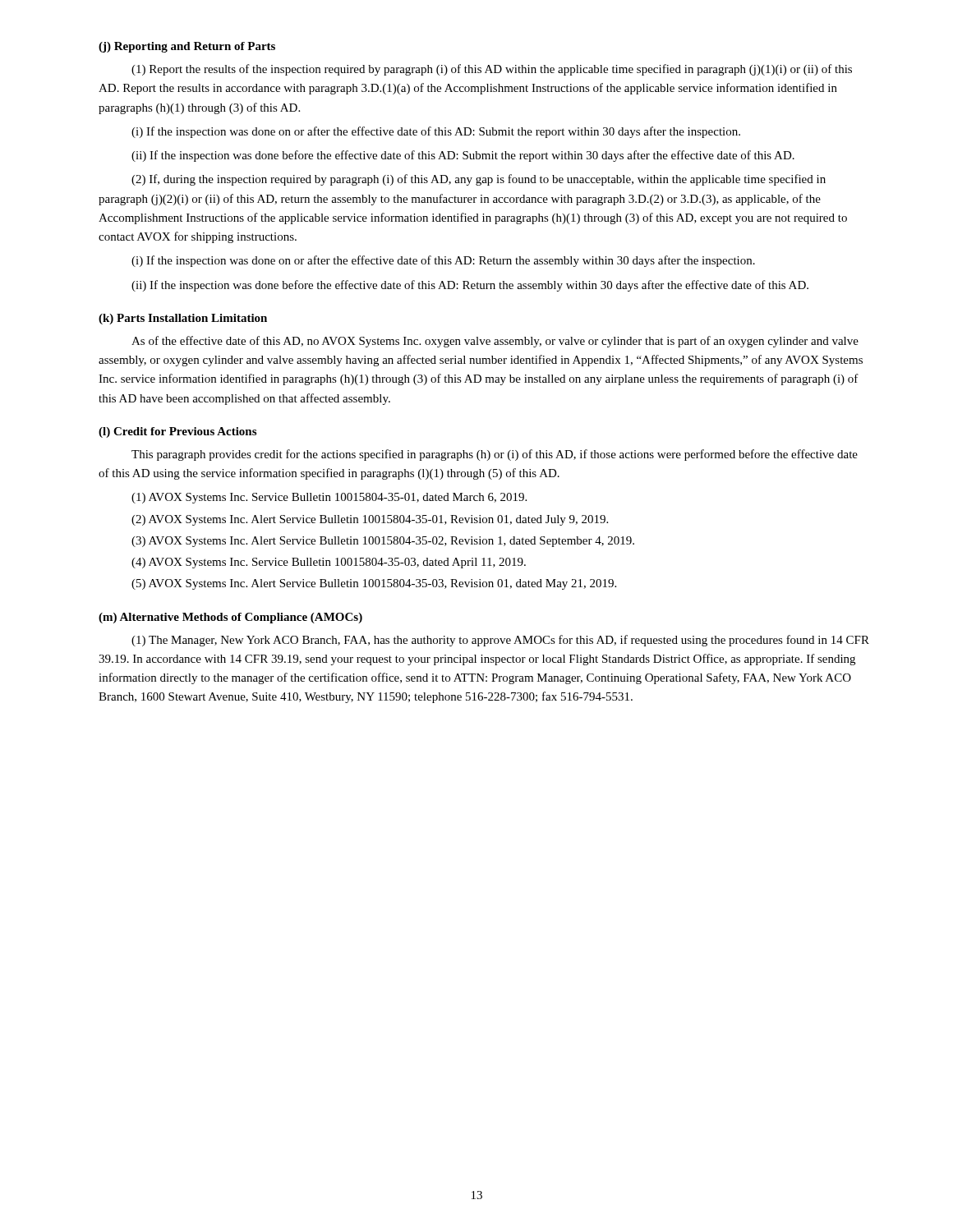Viewport: 953px width, 1232px height.
Task: Click on the element starting "(1) The Manager, New York ACO"
Action: point(485,669)
